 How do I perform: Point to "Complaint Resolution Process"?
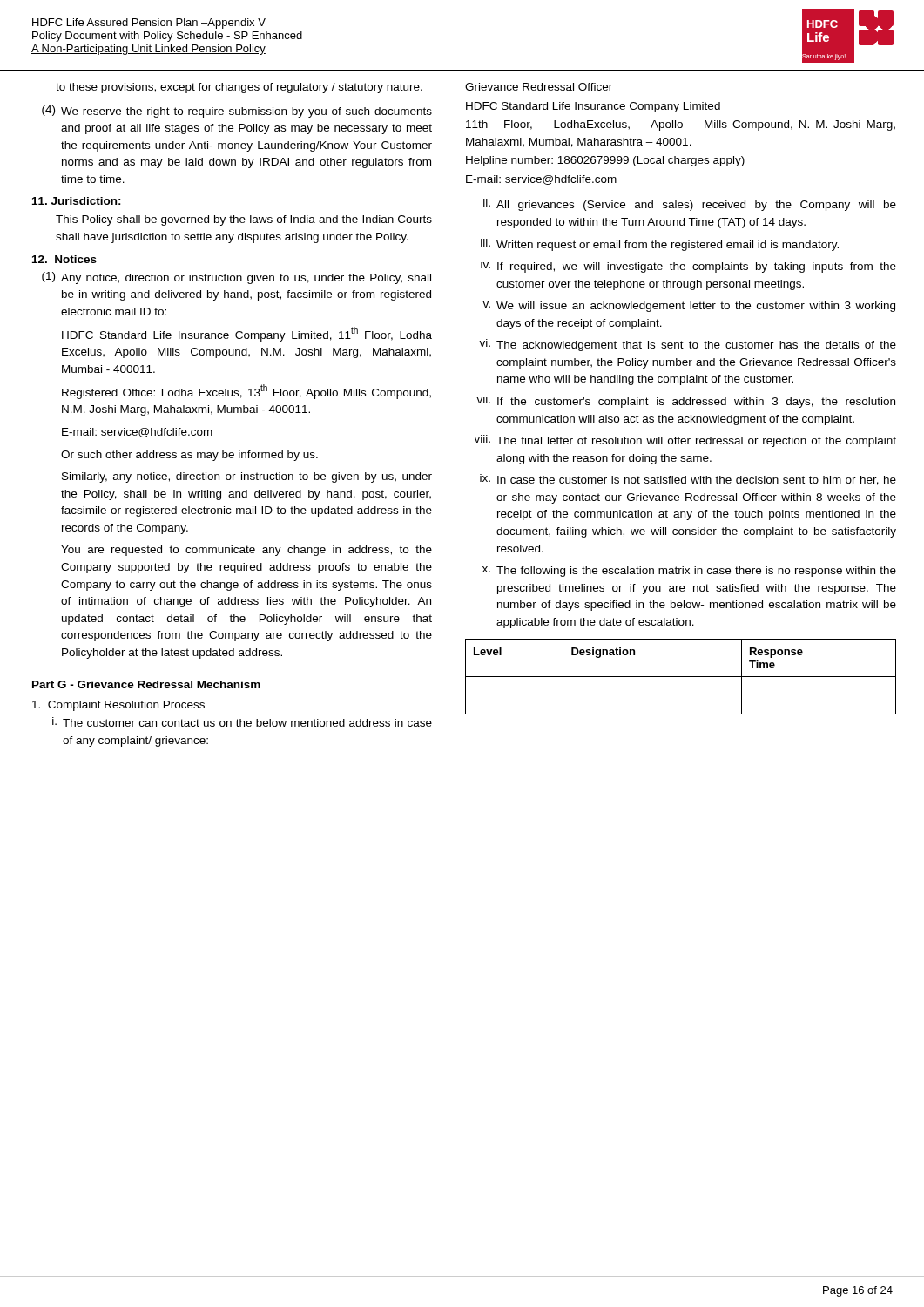pyautogui.click(x=118, y=705)
